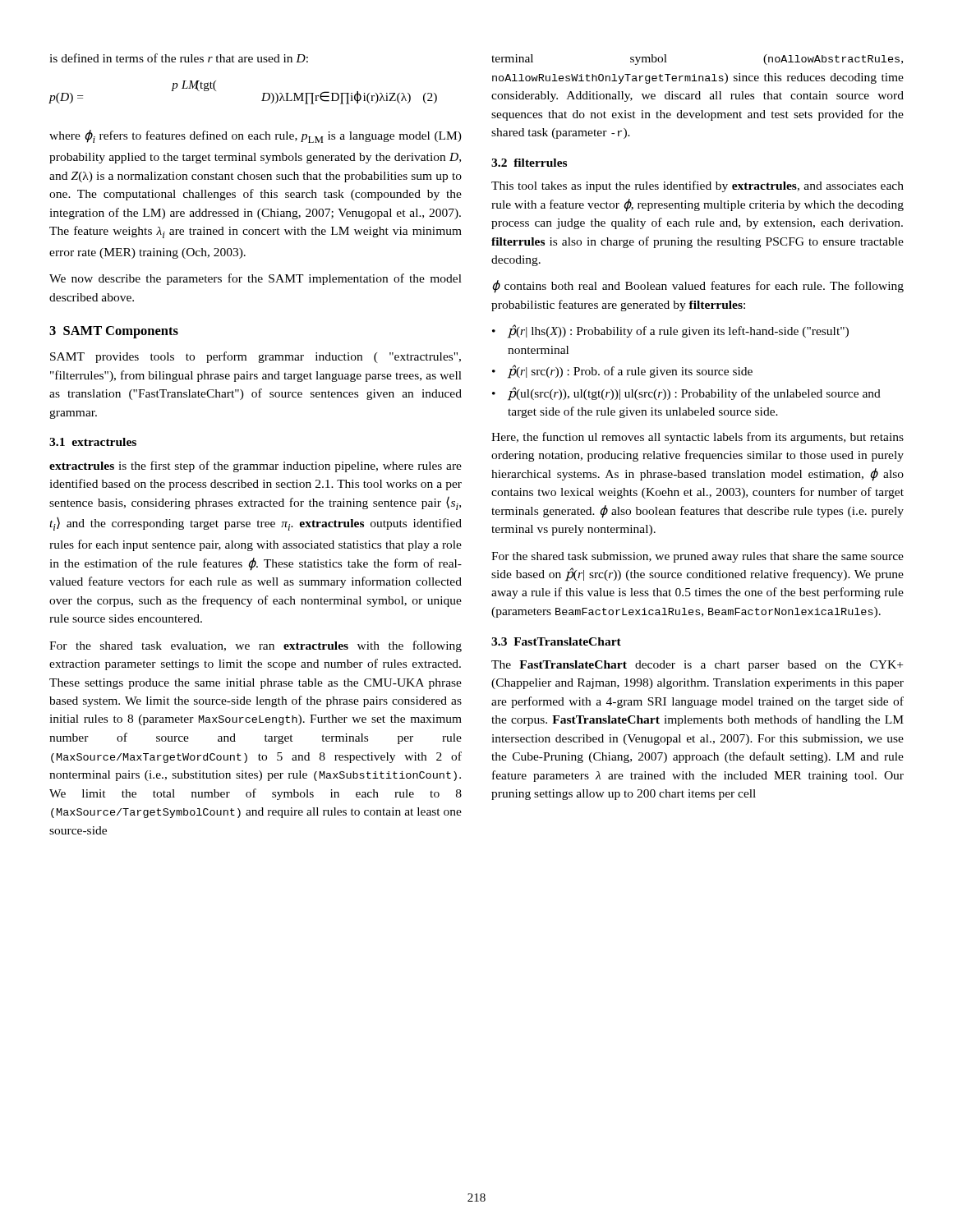Locate a formula
This screenshot has height=1232, width=953.
(243, 97)
